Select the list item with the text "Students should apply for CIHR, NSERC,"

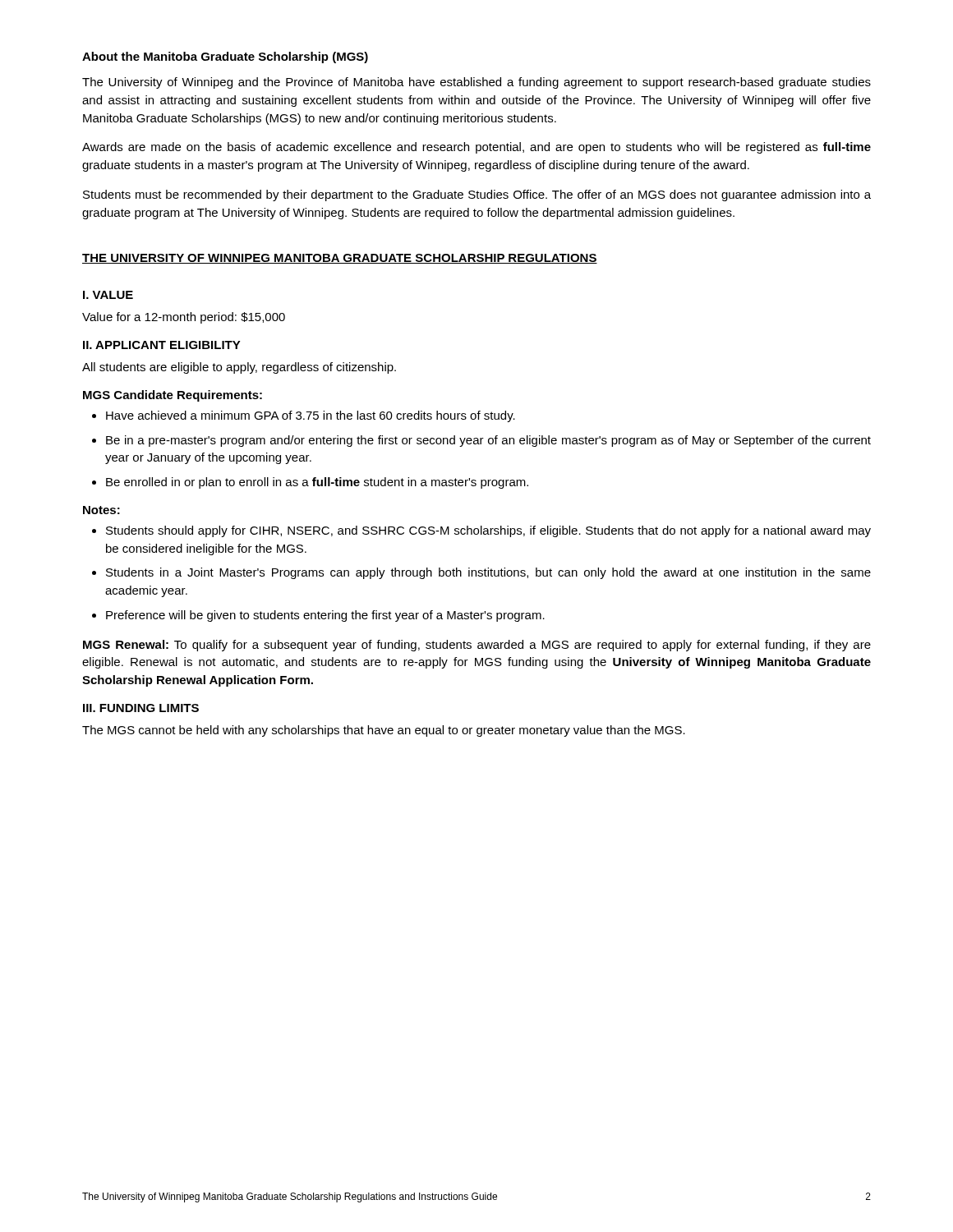click(x=488, y=539)
